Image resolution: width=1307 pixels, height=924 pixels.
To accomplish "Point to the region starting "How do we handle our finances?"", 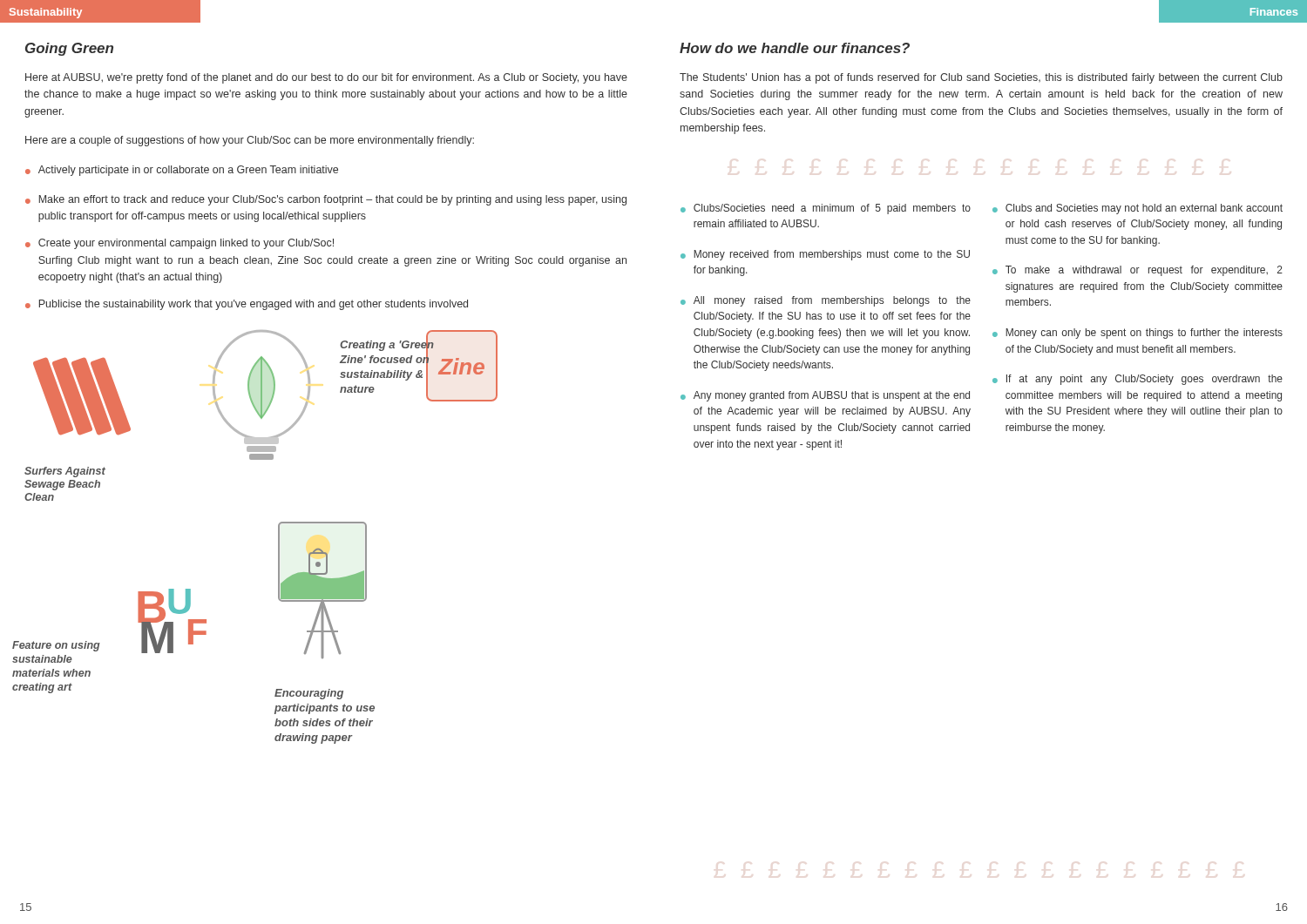I will [795, 48].
